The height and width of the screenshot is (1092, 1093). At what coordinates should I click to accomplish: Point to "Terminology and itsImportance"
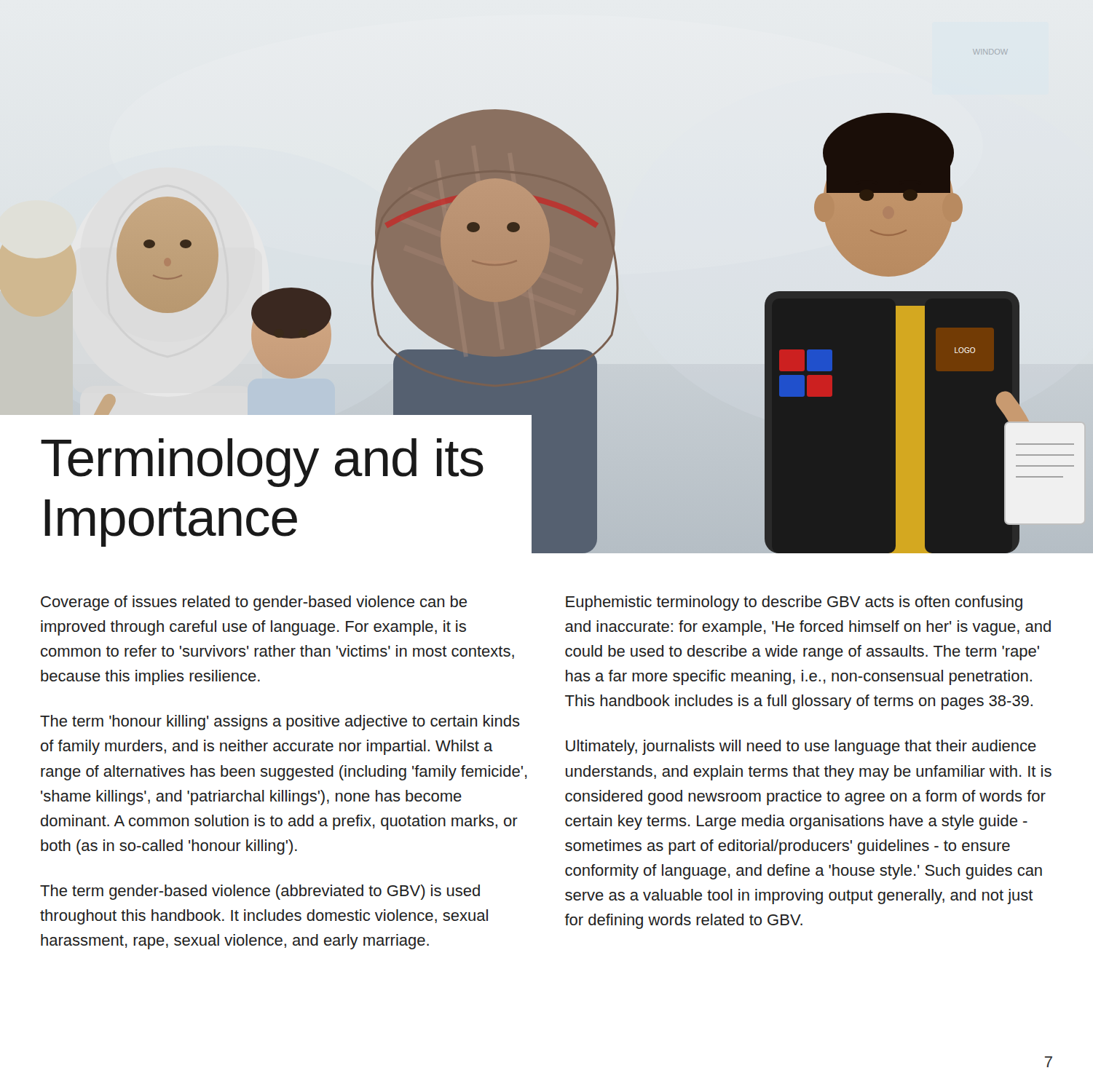click(262, 488)
